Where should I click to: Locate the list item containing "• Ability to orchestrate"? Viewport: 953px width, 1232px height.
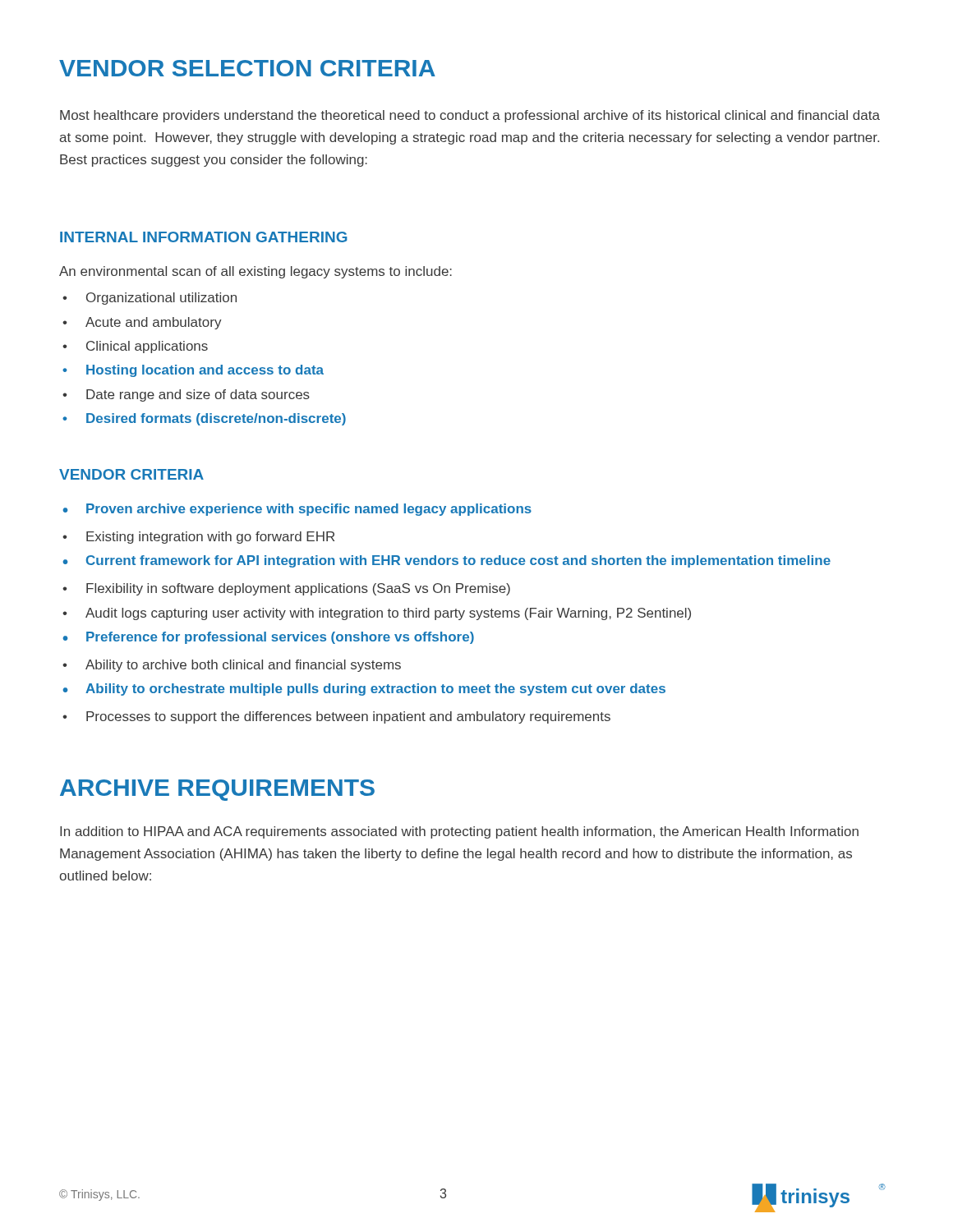tap(476, 690)
